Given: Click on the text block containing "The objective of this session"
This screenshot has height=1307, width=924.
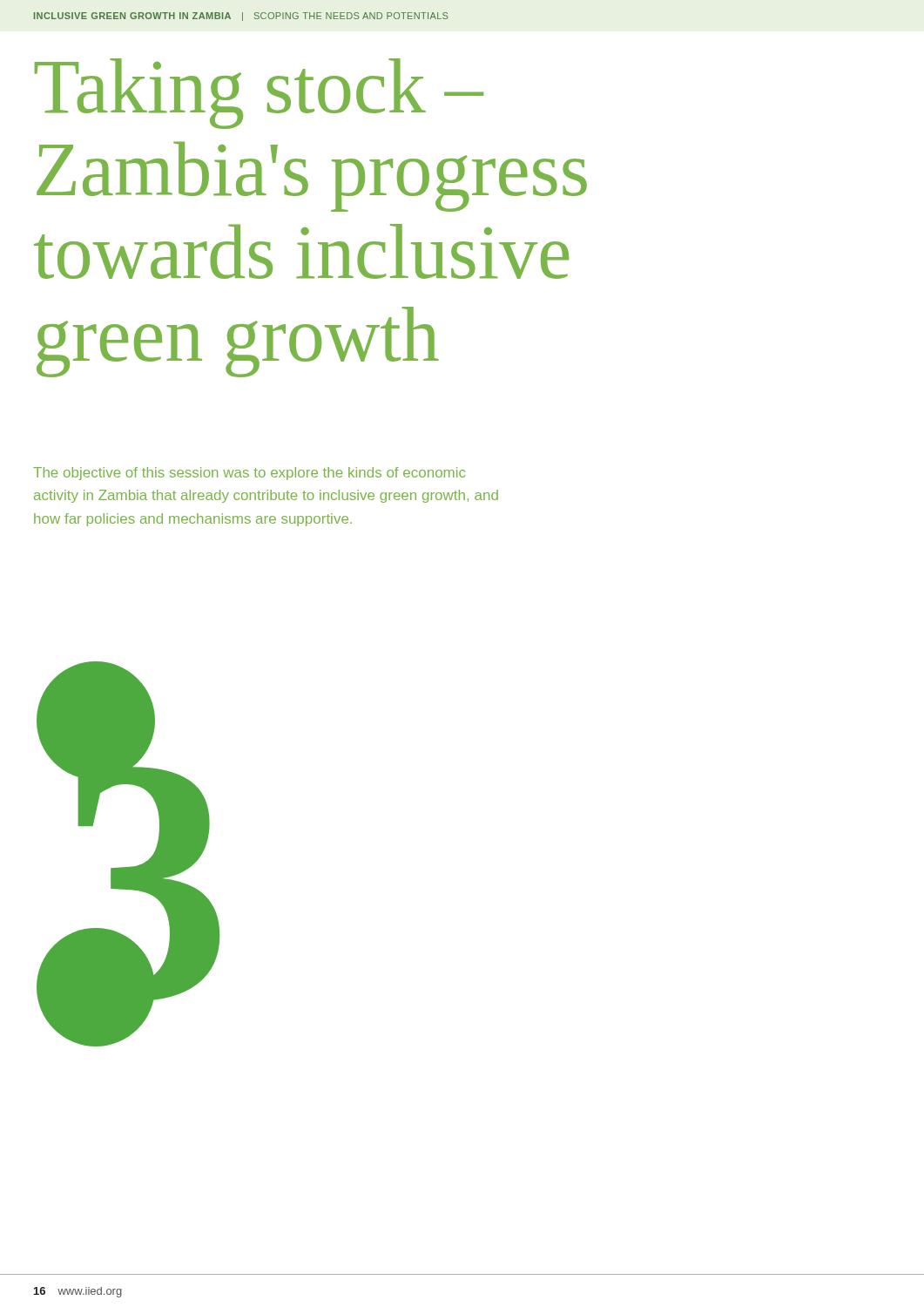Looking at the screenshot, I should click(x=266, y=496).
